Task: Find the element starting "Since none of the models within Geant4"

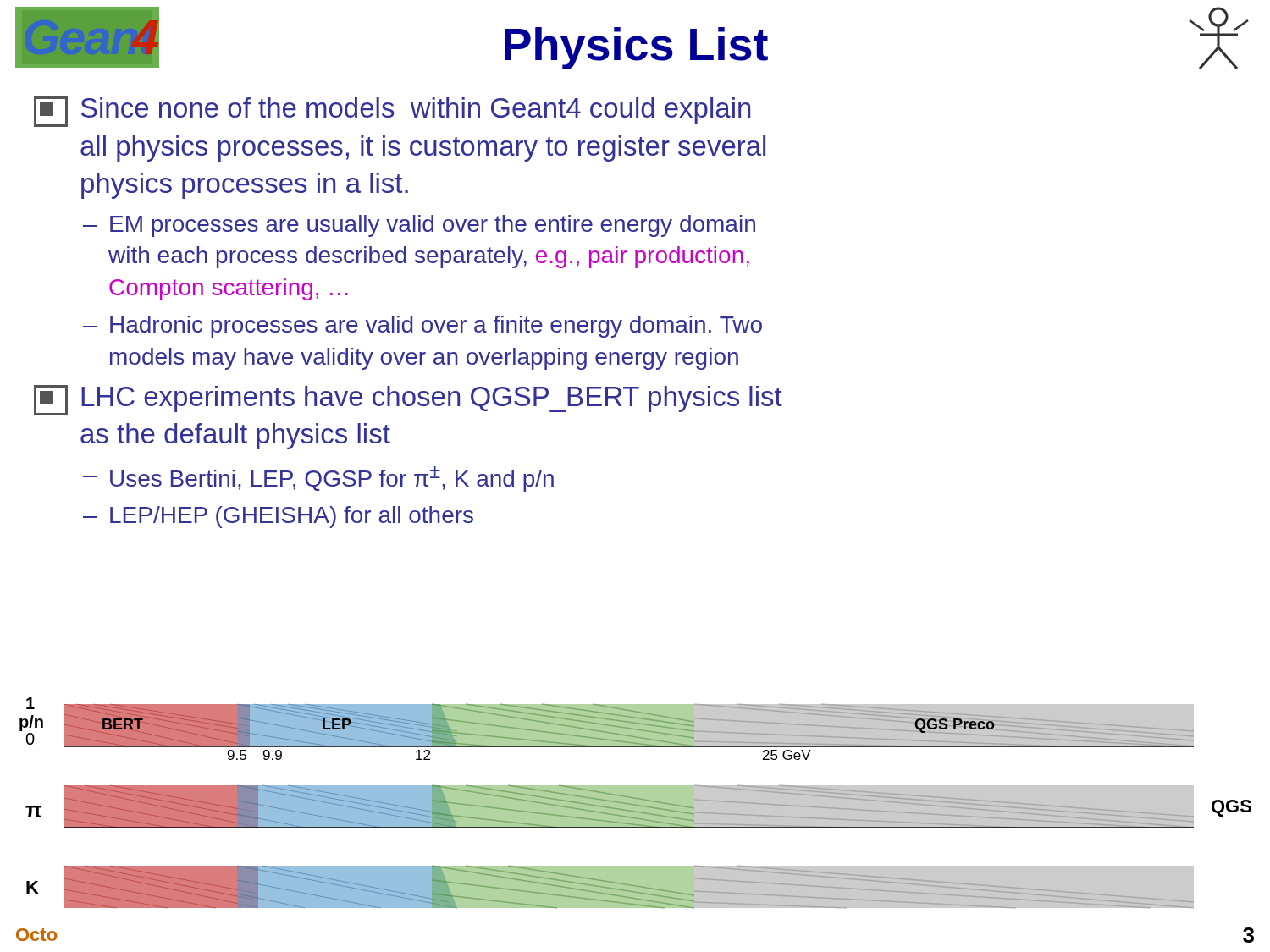Action: point(401,146)
